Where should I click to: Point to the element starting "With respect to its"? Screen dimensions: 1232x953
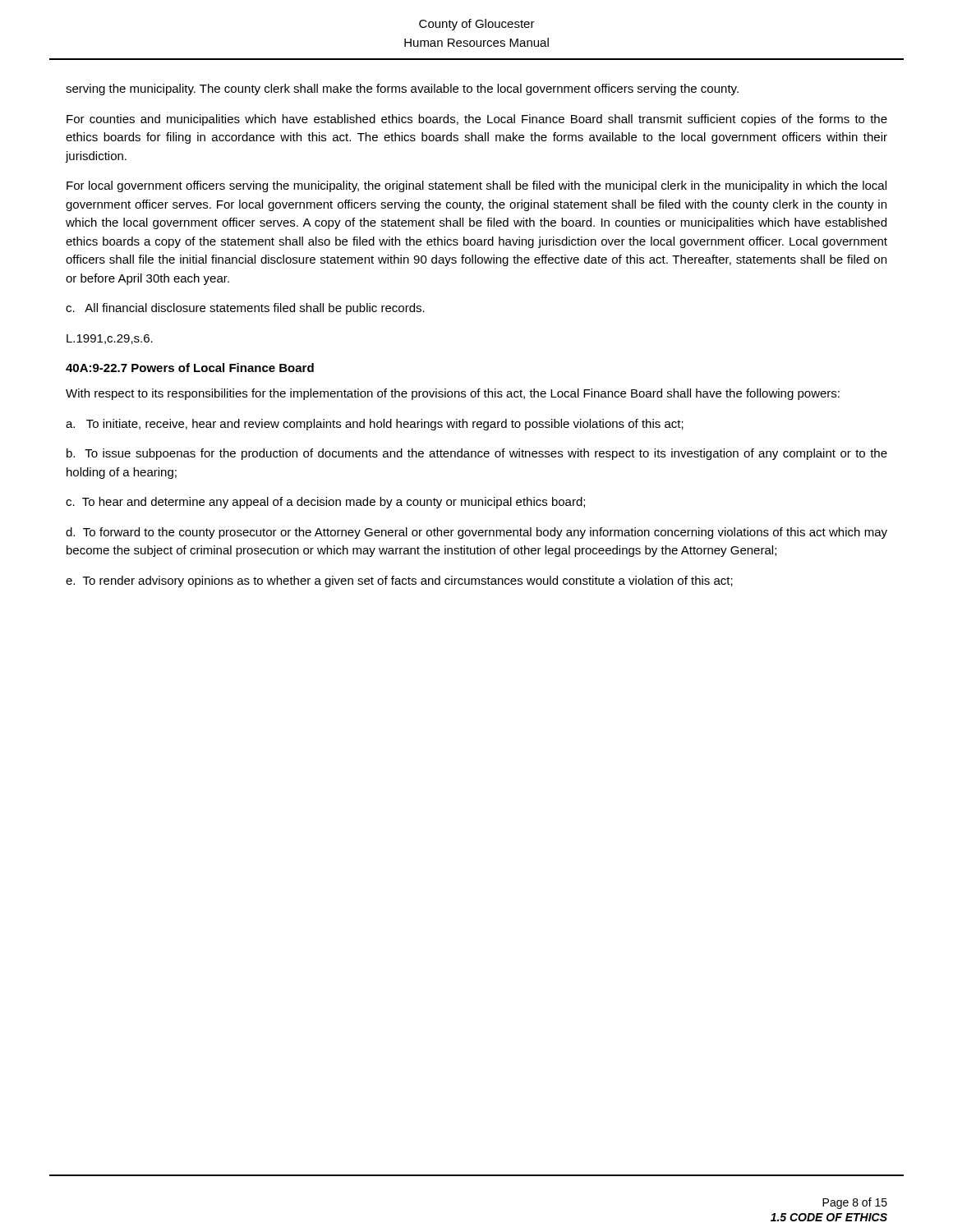[453, 393]
